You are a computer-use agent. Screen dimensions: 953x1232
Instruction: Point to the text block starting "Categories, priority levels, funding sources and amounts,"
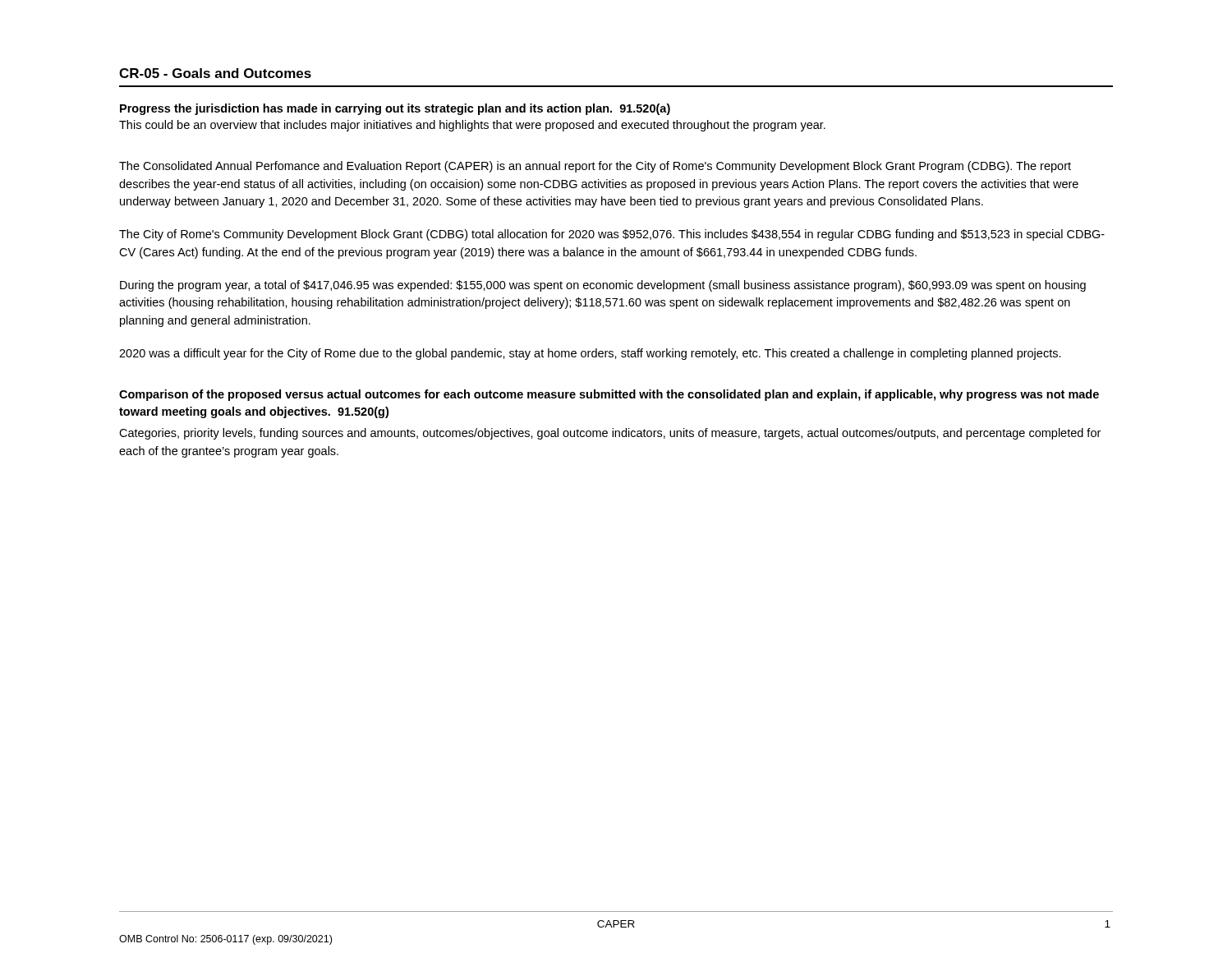tap(610, 442)
